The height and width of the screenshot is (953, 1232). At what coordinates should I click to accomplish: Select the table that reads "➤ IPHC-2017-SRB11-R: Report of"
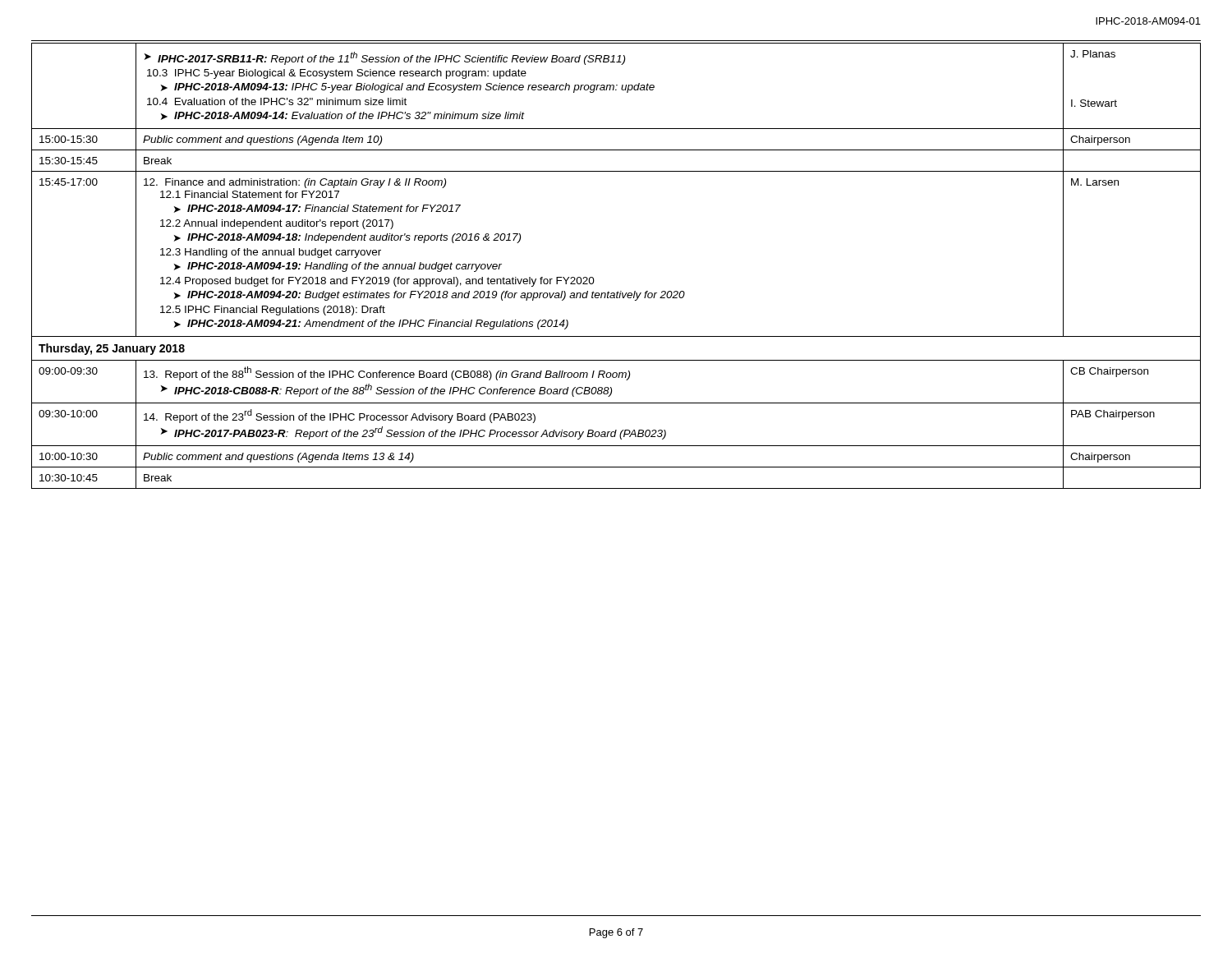point(616,266)
